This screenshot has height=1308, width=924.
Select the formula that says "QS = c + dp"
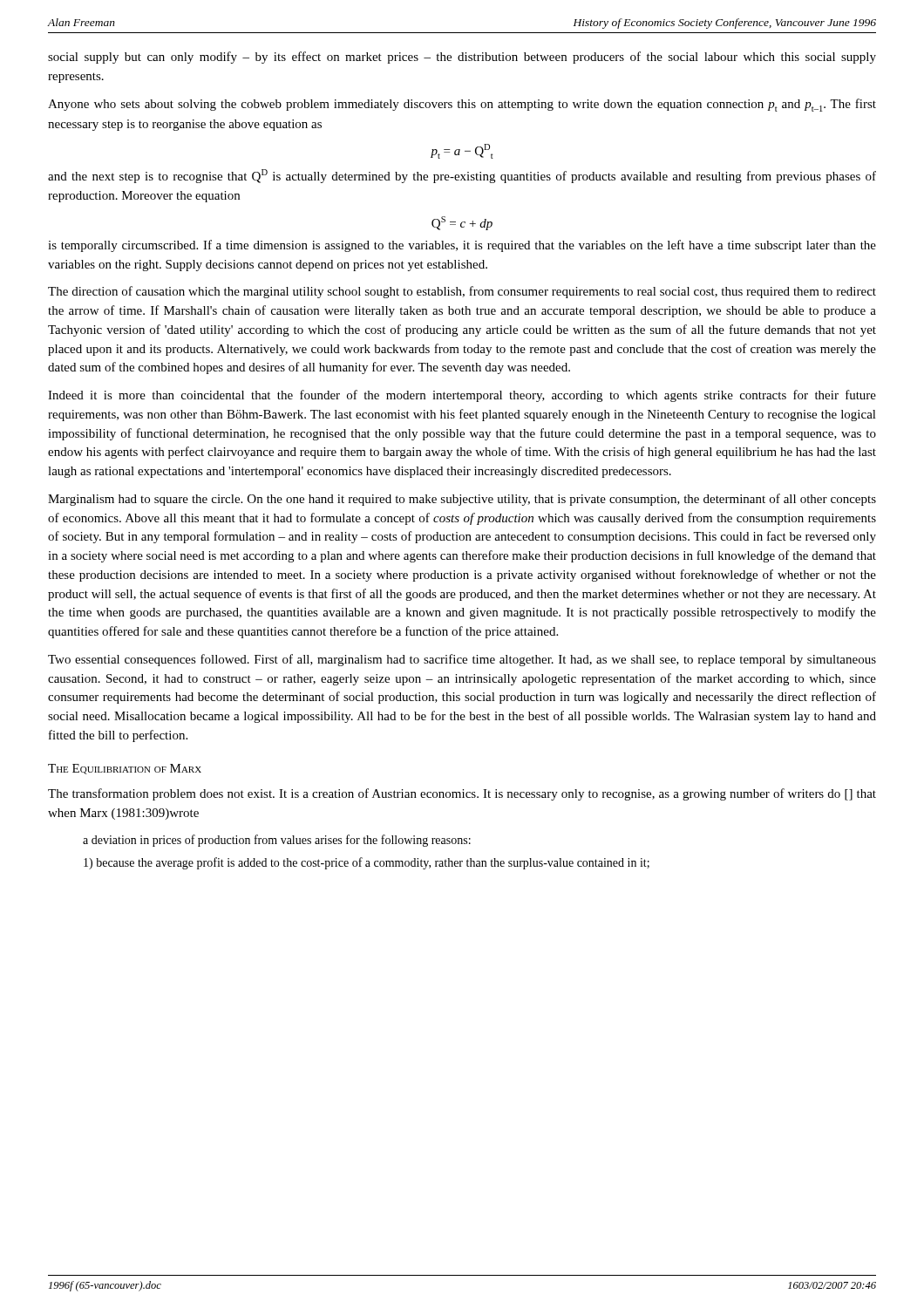pos(462,222)
